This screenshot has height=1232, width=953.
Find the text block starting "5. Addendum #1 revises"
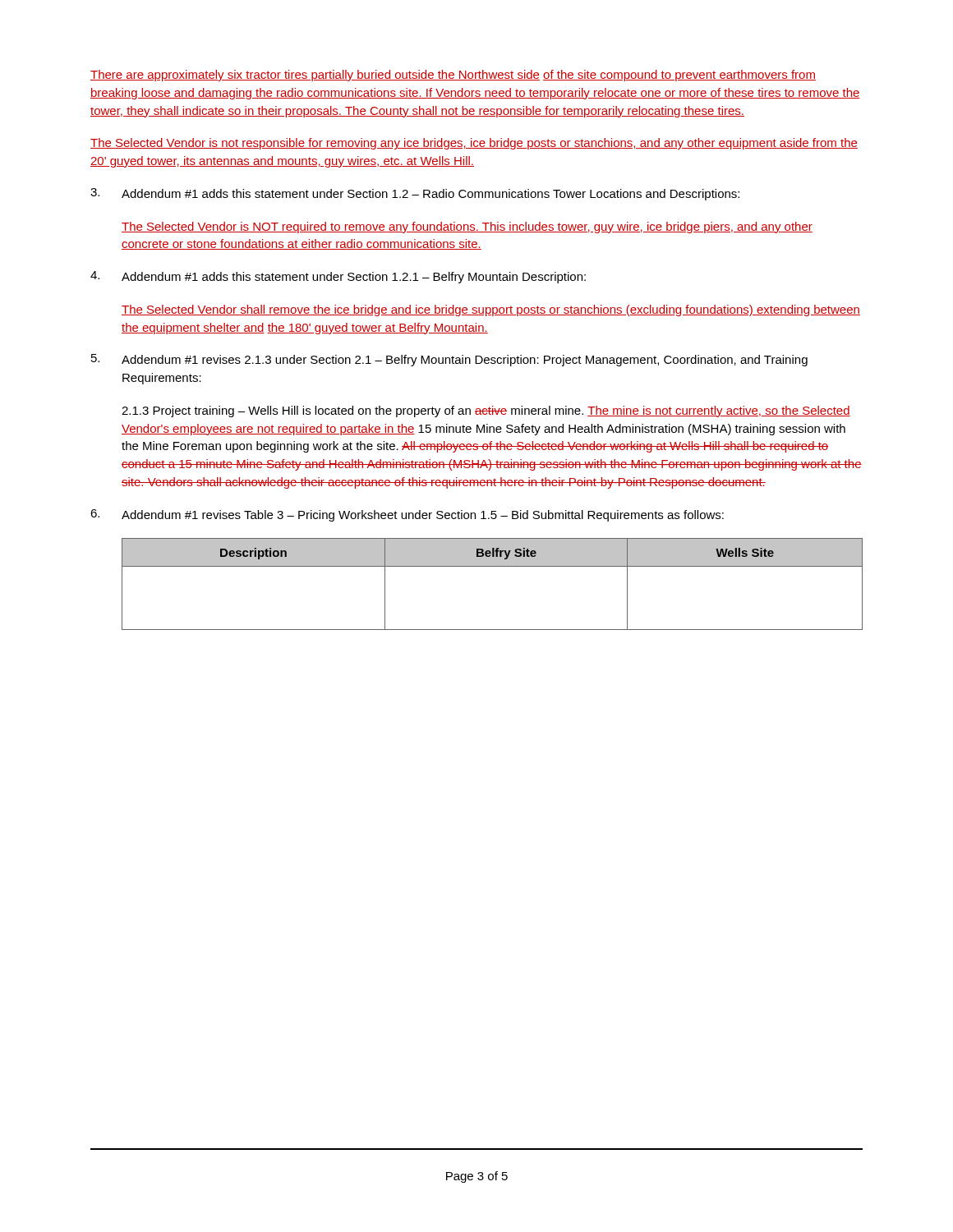[x=476, y=369]
